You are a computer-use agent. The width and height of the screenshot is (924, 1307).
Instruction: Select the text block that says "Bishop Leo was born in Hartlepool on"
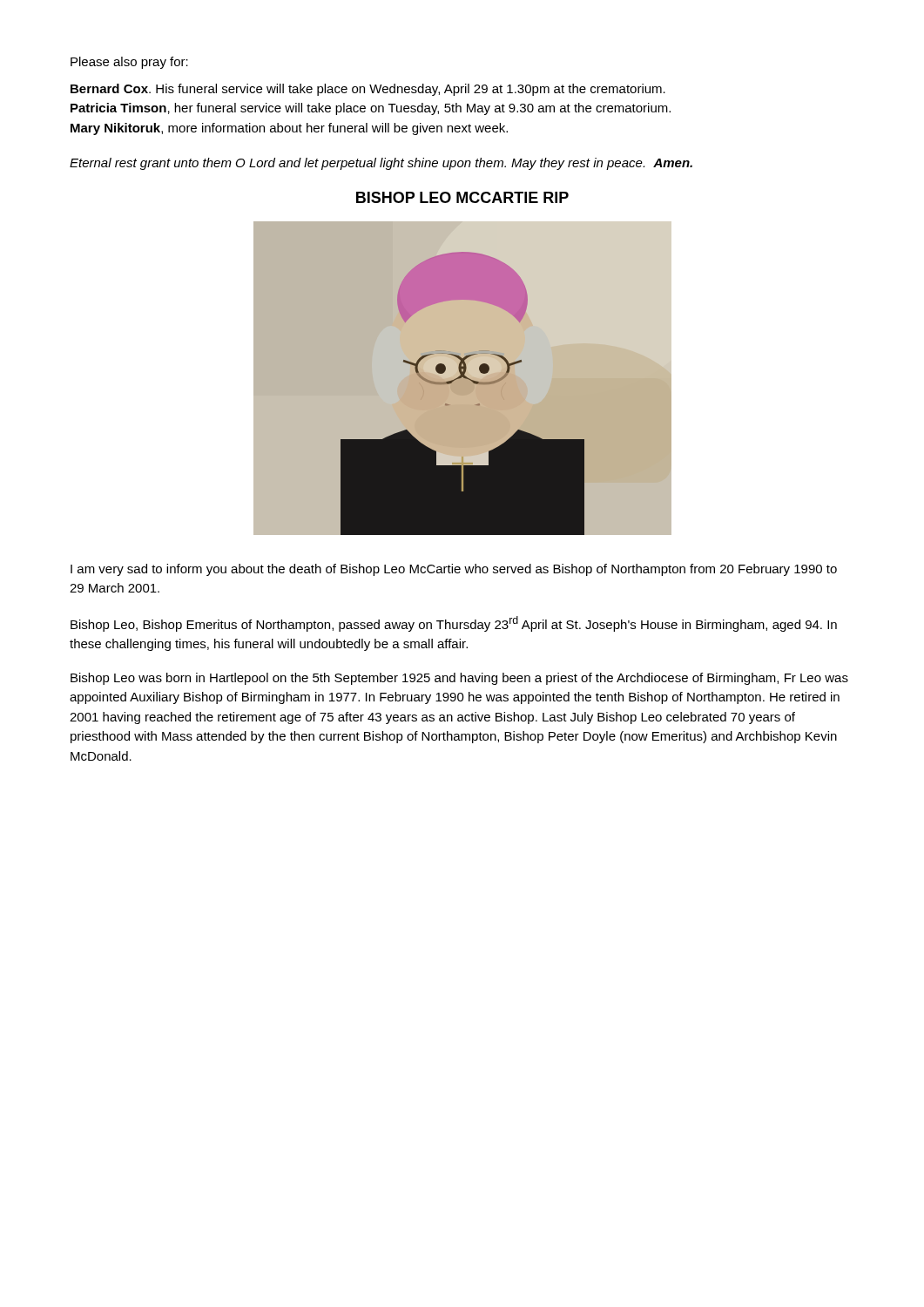[x=459, y=716]
